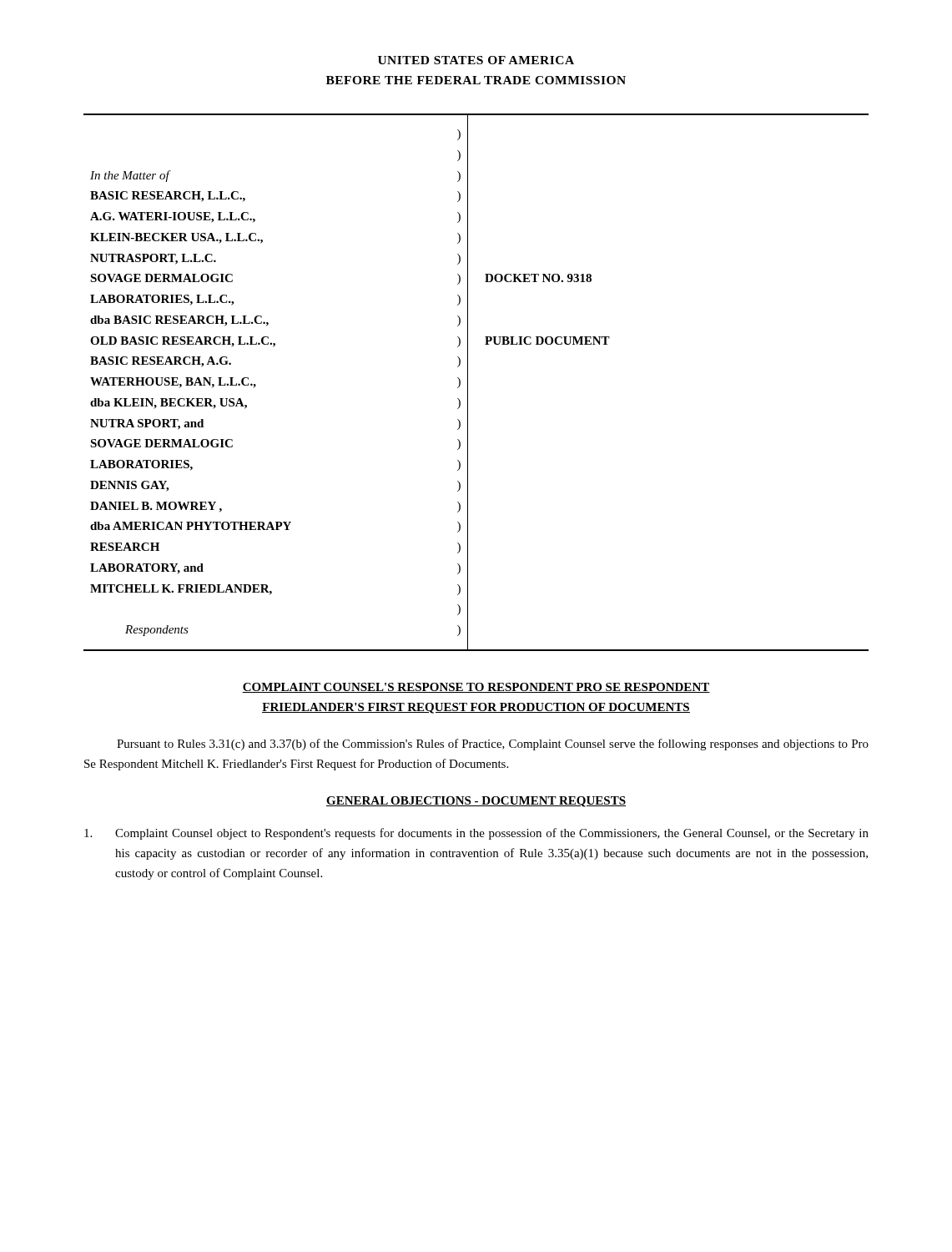Image resolution: width=952 pixels, height=1252 pixels.
Task: Click on the table containing "In the Matter of BASIC"
Action: 476,382
